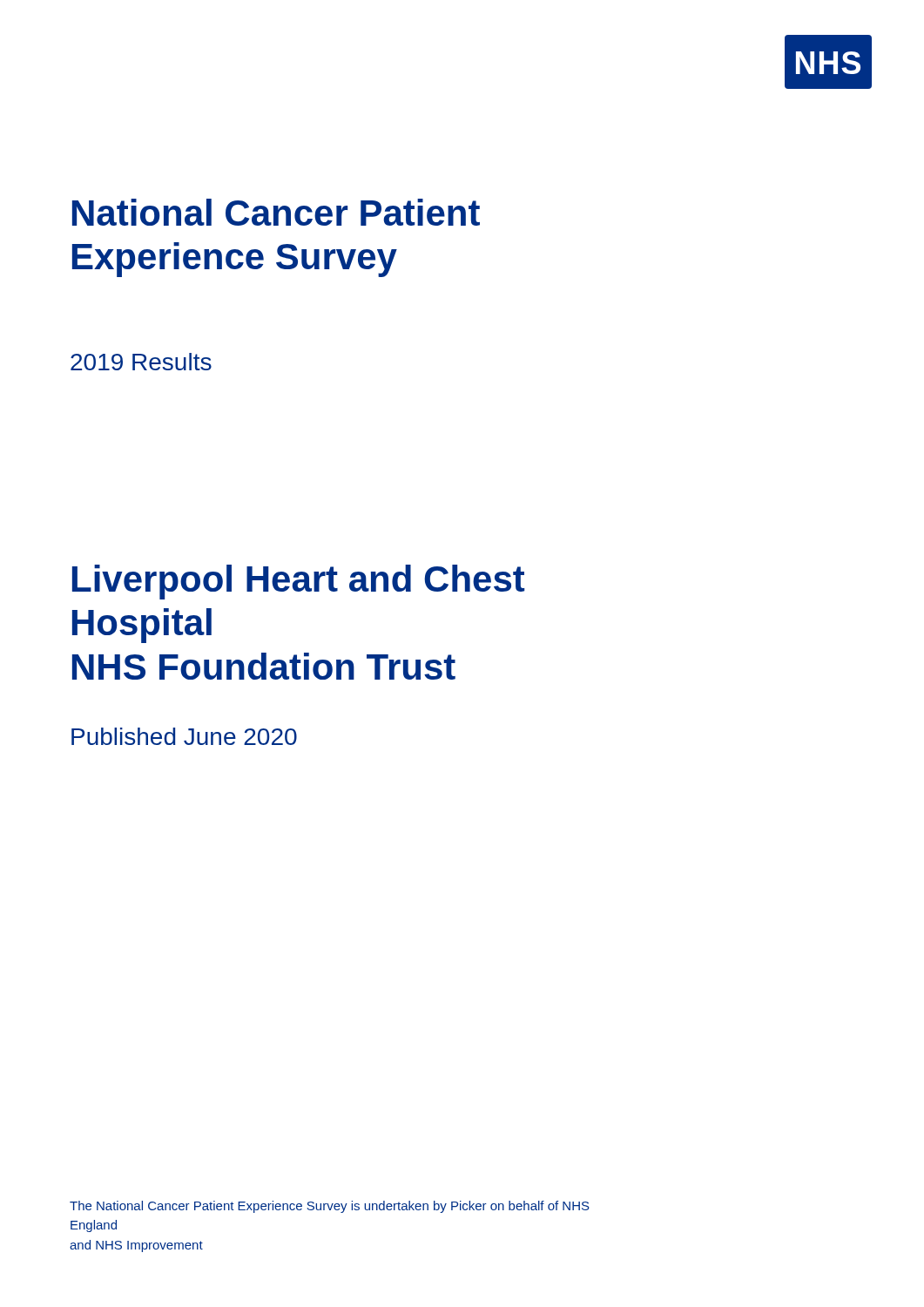Click on the logo
924x1307 pixels.
click(828, 62)
